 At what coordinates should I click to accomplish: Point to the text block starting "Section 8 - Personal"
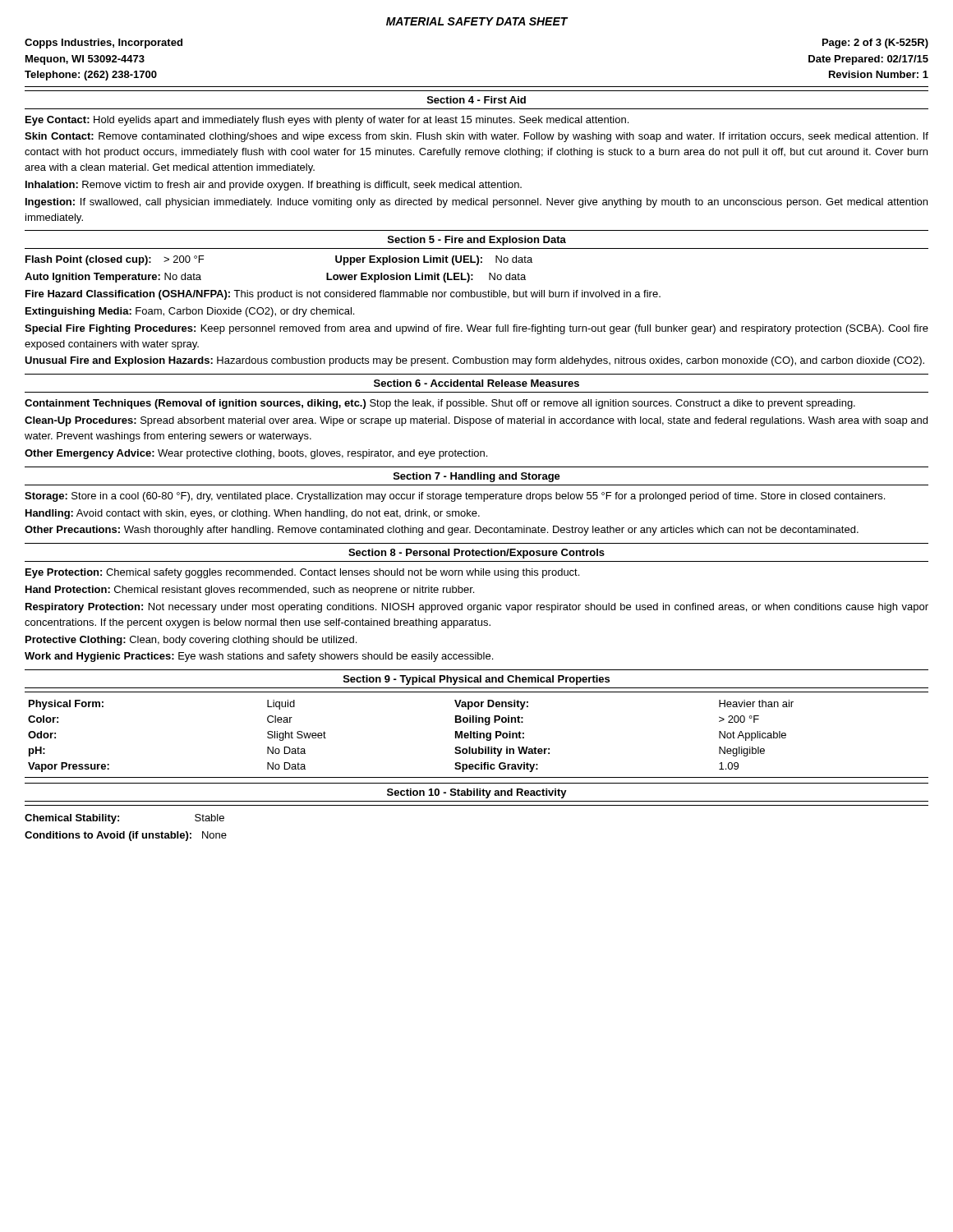coord(476,553)
